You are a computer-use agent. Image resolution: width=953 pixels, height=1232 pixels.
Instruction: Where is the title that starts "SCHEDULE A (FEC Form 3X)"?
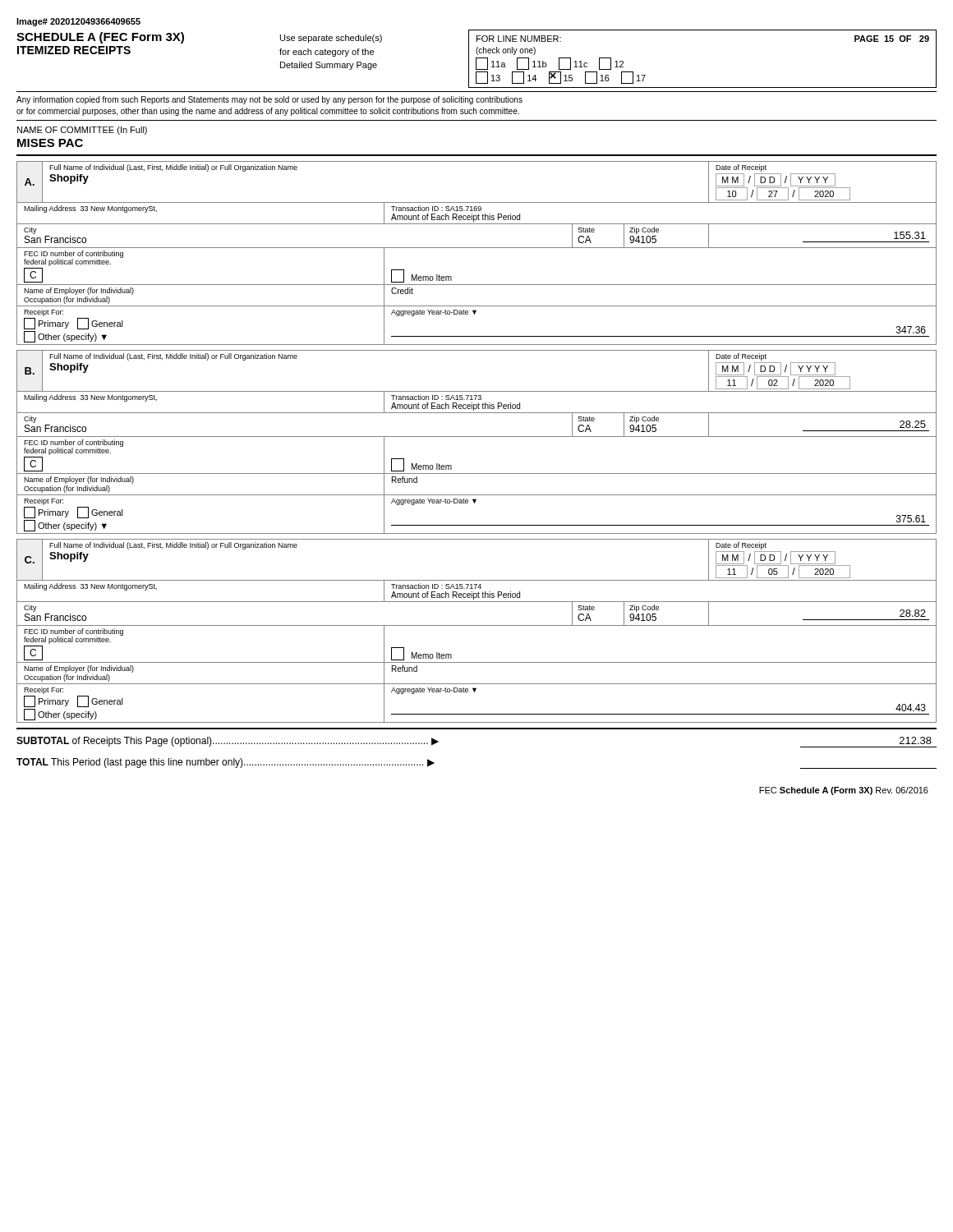pos(476,59)
